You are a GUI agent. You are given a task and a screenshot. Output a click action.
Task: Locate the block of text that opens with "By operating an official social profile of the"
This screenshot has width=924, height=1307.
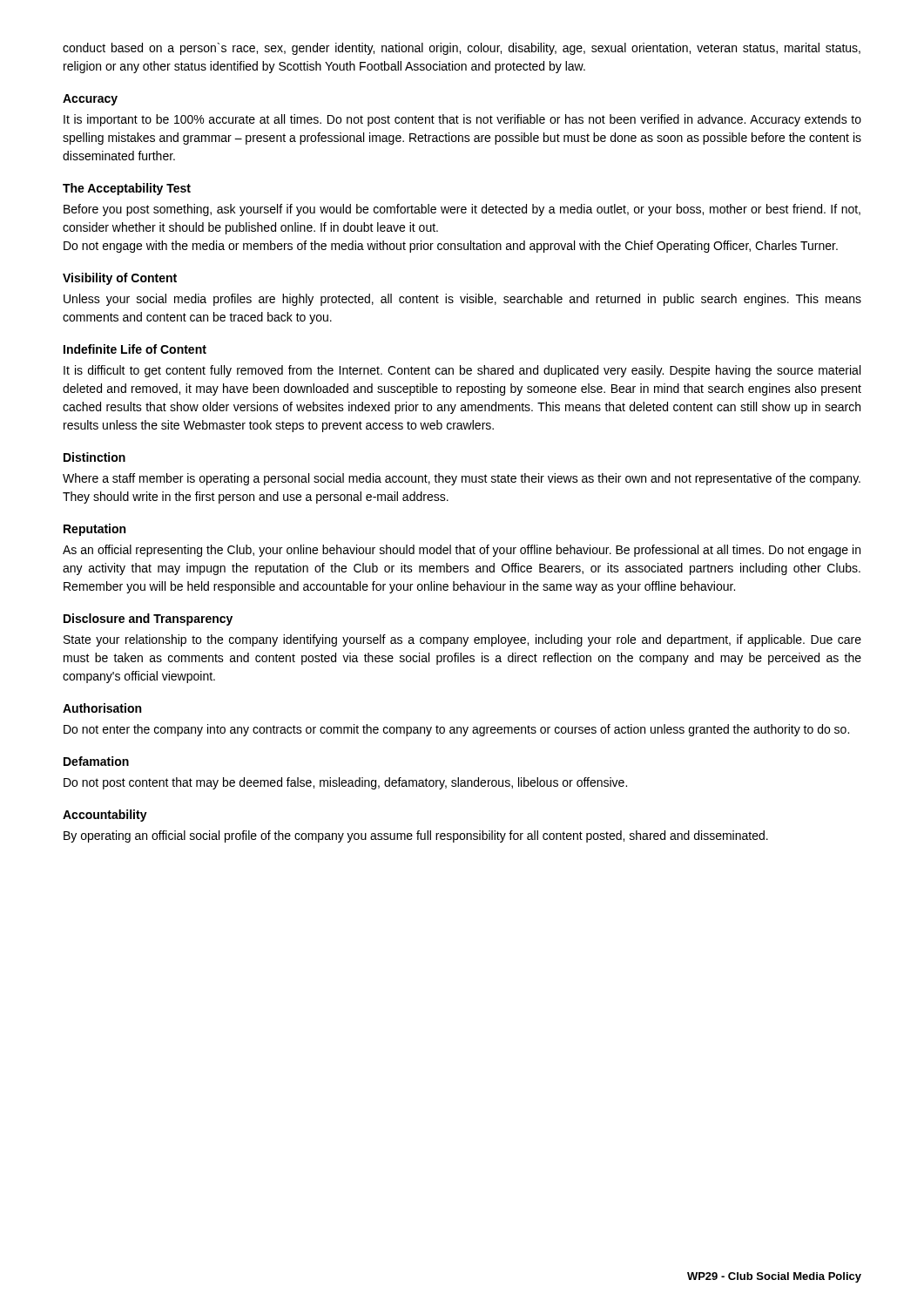coord(416,836)
